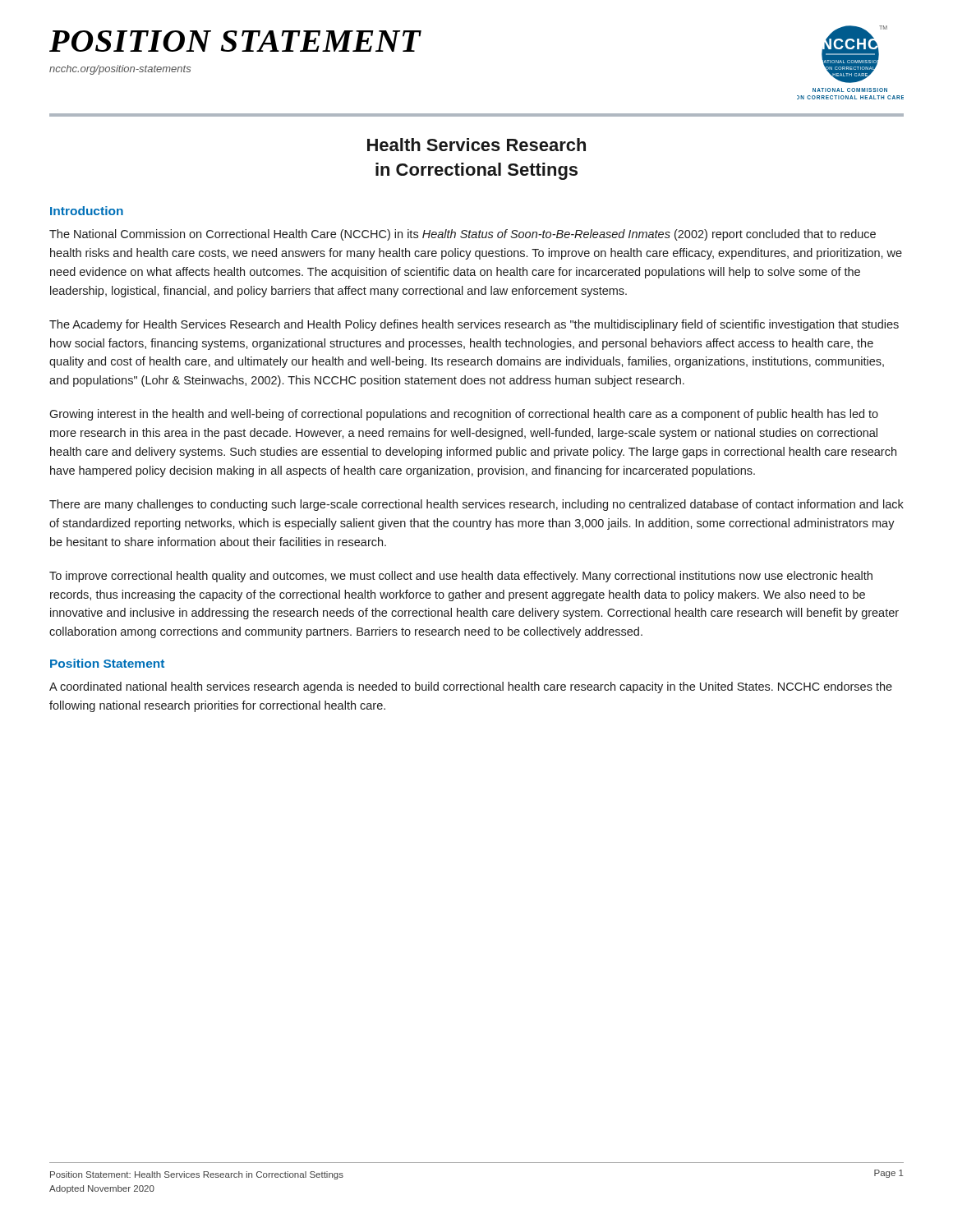Find the text block with the text "The Academy for Health Services"
The height and width of the screenshot is (1232, 953).
coord(474,352)
